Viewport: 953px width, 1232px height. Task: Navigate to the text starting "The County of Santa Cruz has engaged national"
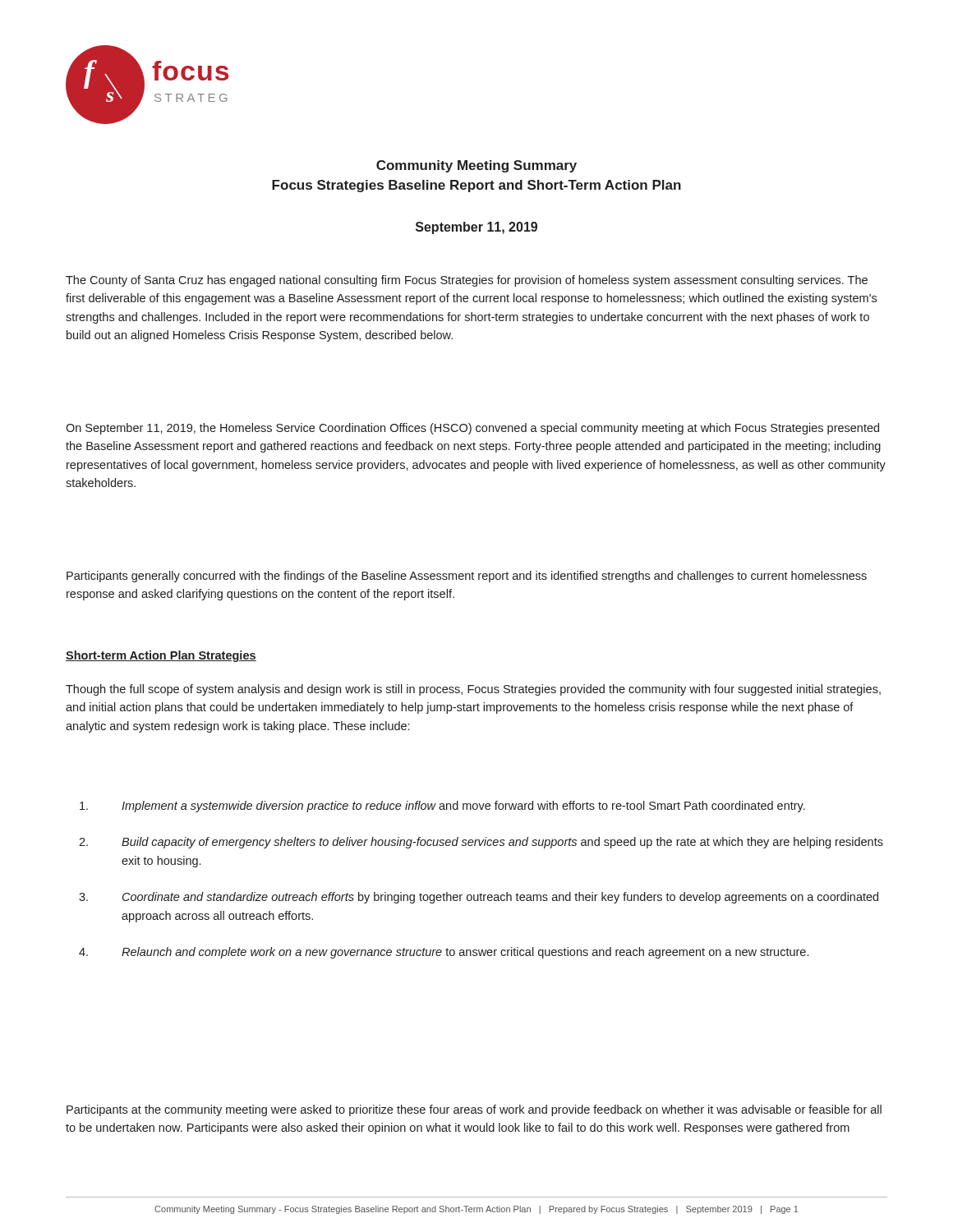pos(471,308)
